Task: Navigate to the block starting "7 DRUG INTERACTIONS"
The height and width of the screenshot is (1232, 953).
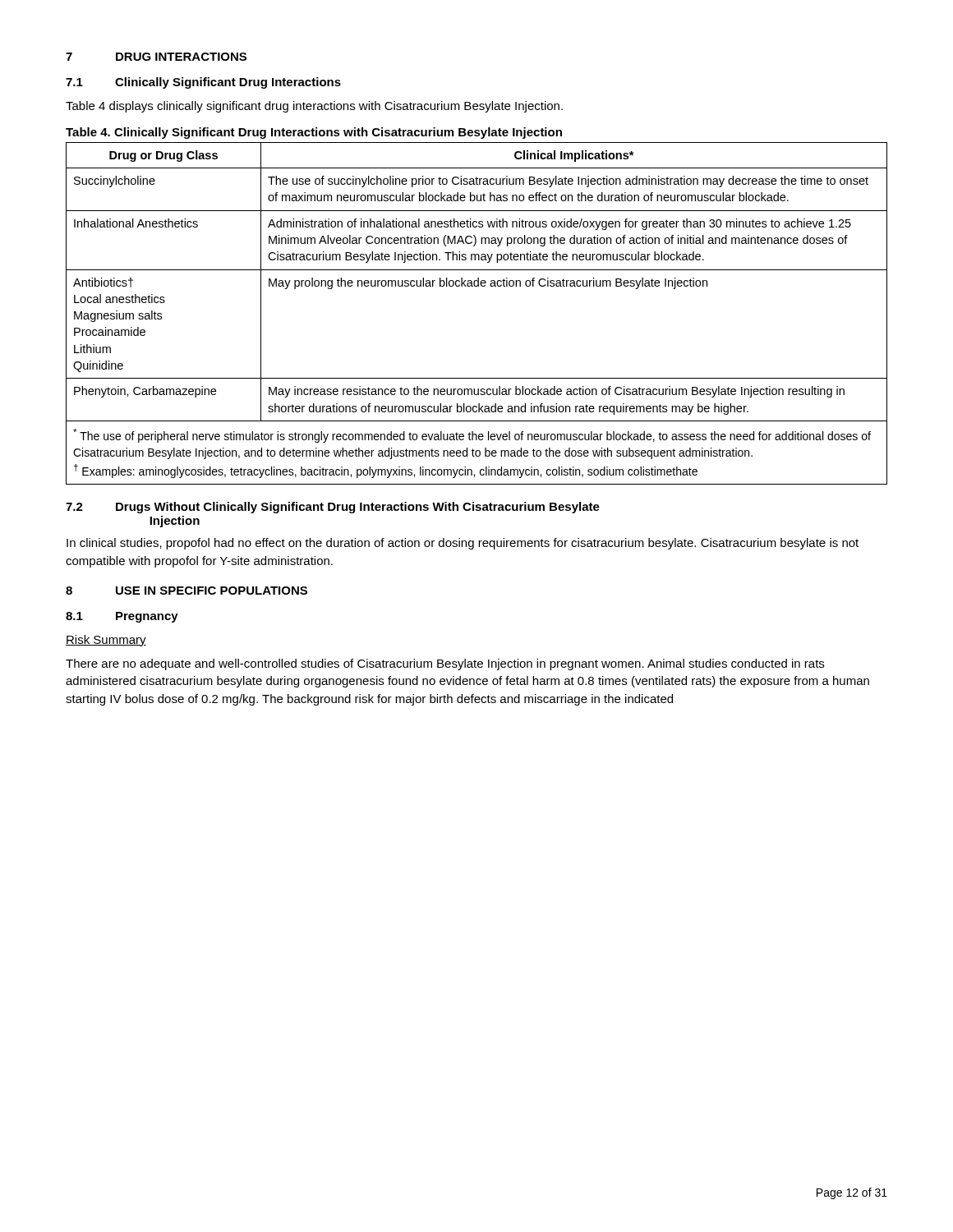Action: click(x=156, y=56)
